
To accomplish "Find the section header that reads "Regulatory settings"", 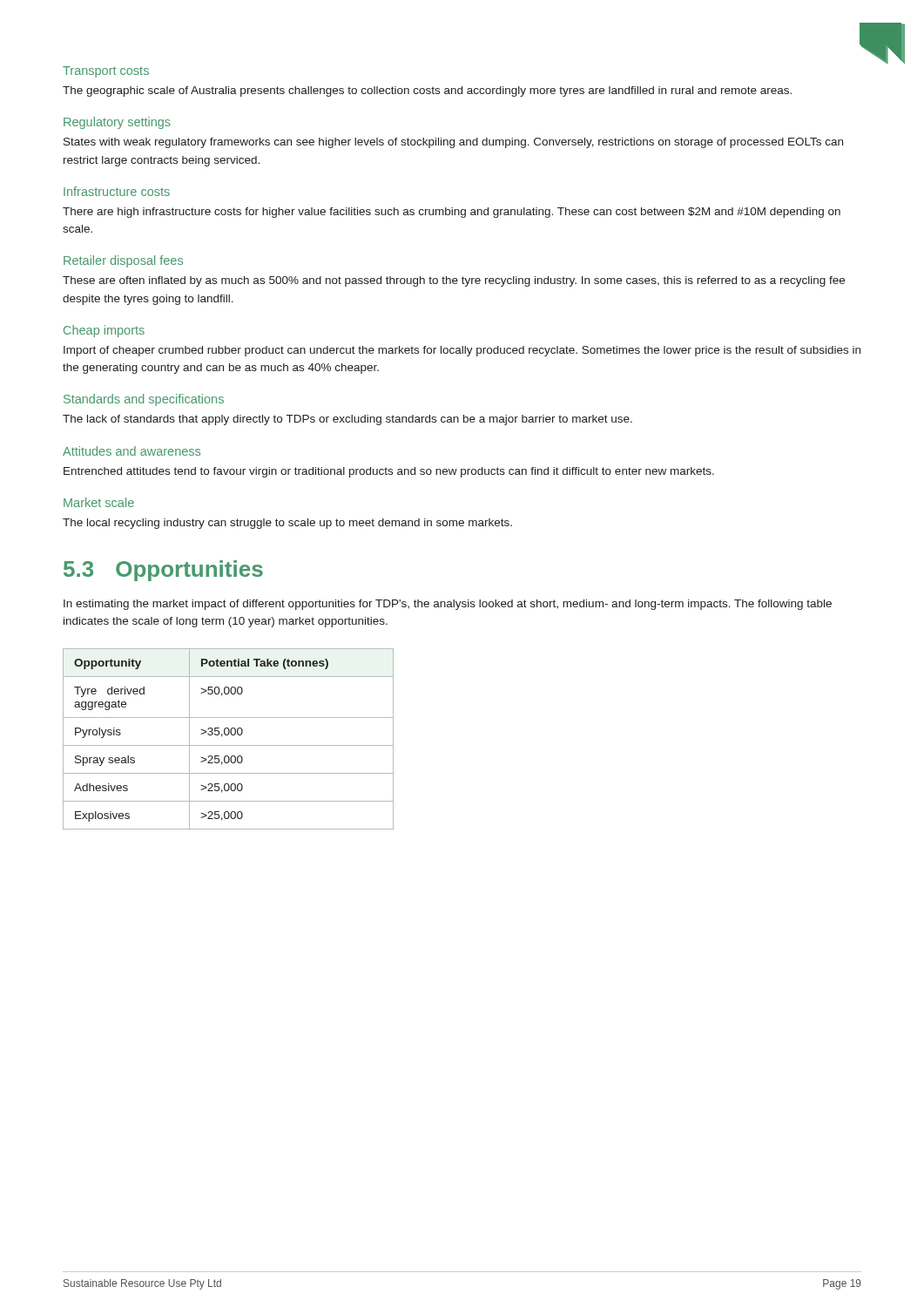I will [117, 122].
